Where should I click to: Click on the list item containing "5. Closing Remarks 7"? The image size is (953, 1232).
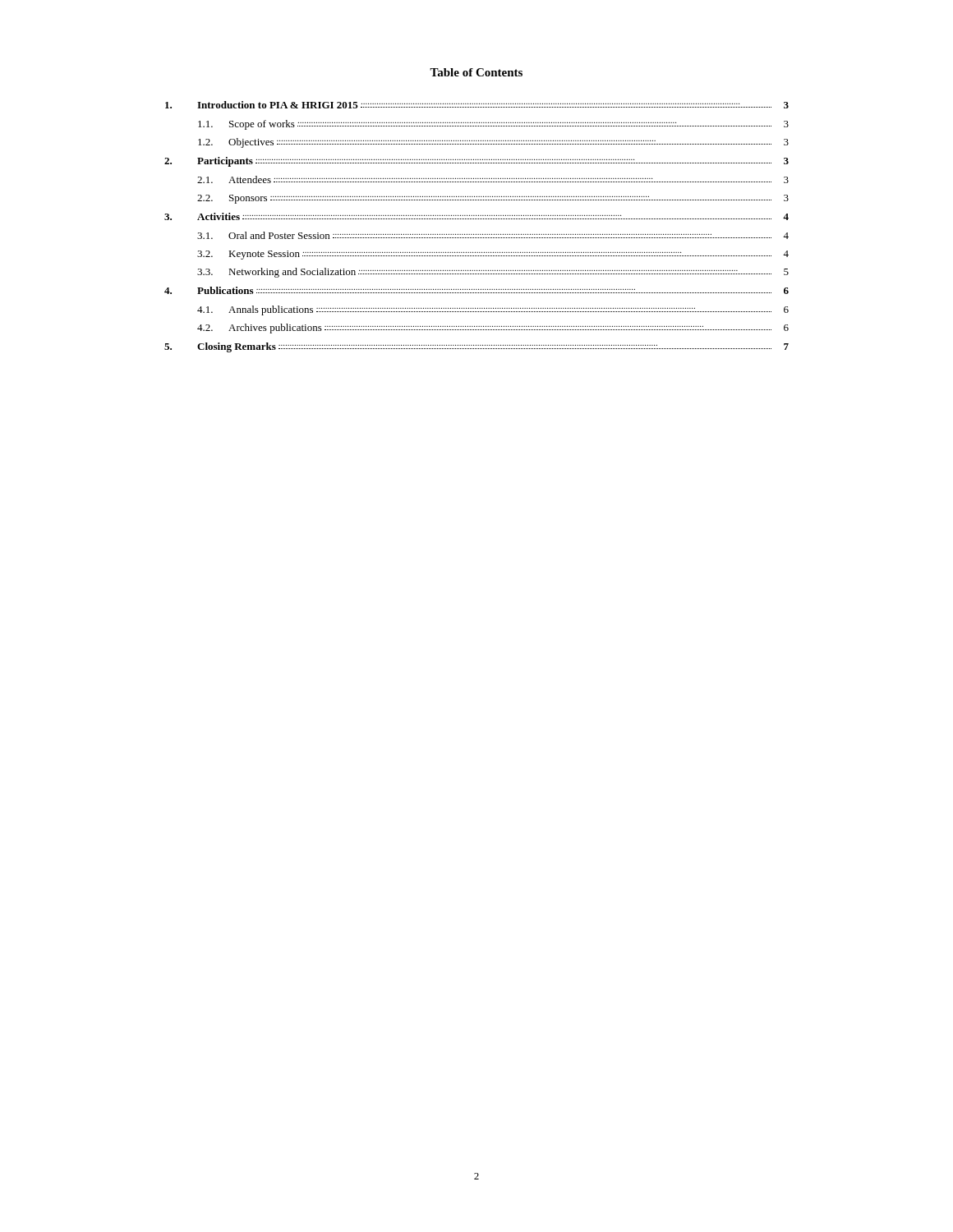point(476,346)
